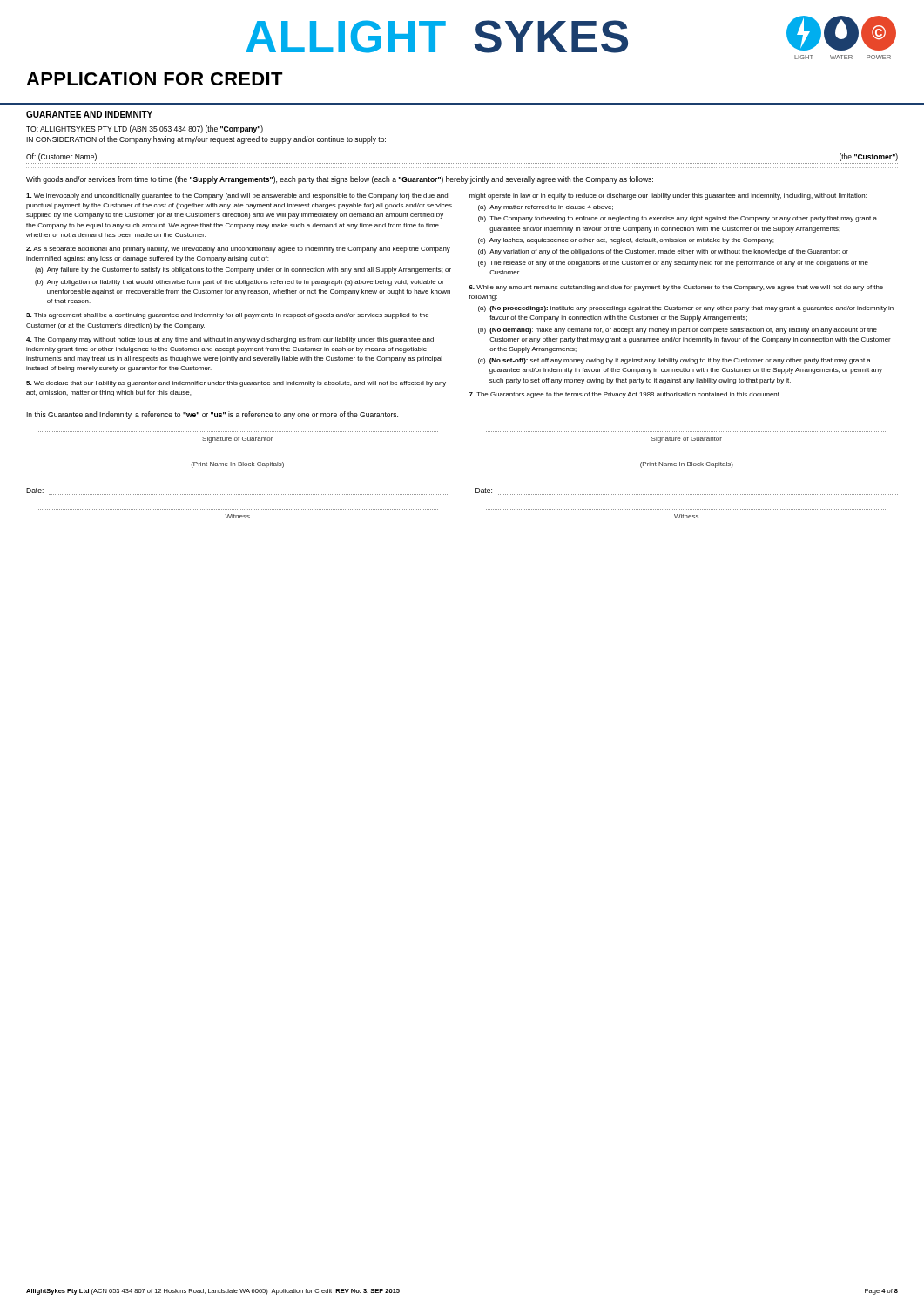Find the list item that says "4. The Company may"
The width and height of the screenshot is (924, 1307).
point(234,354)
